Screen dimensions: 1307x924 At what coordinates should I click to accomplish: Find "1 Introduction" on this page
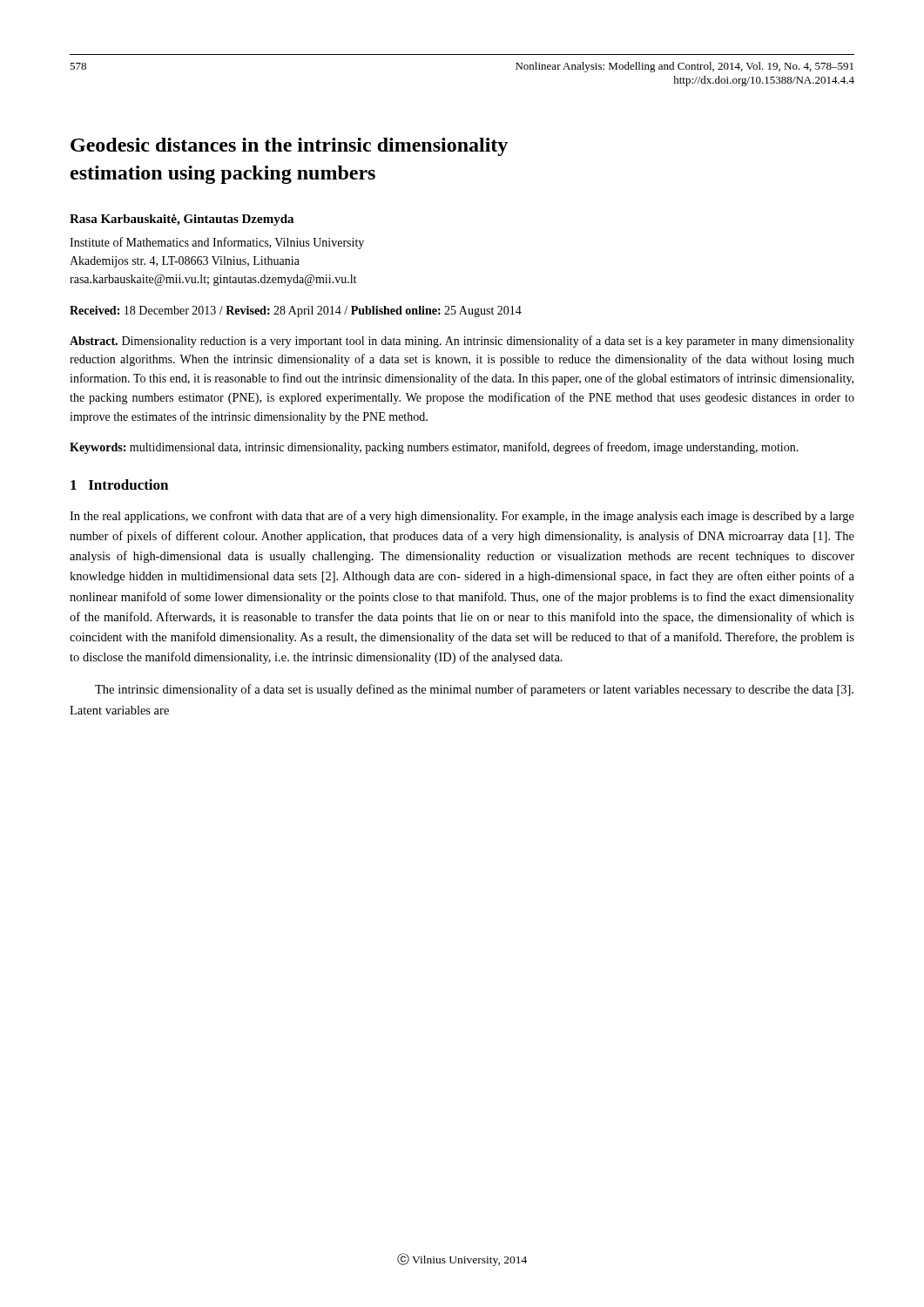[x=119, y=485]
